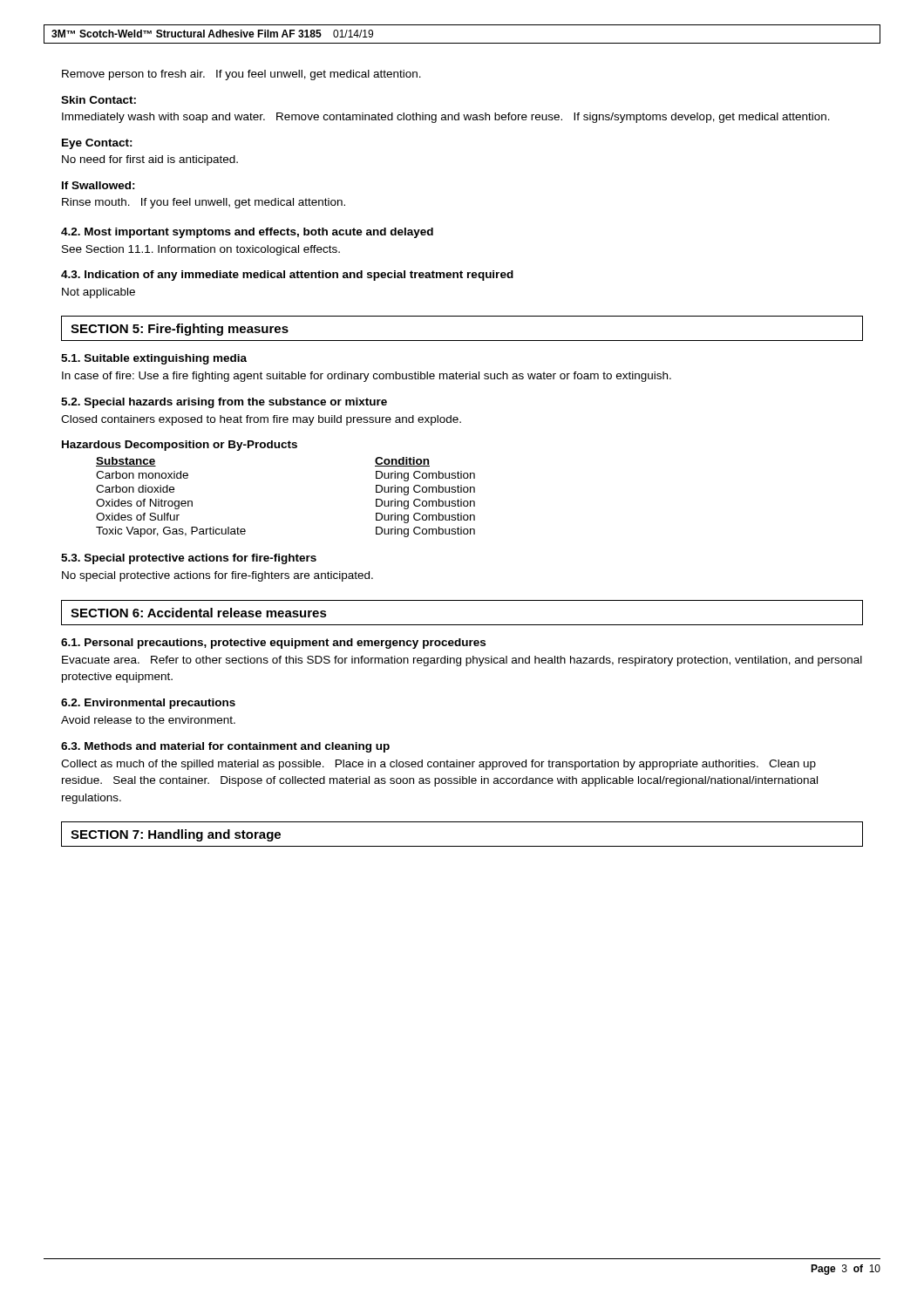Select the text block that reads "Closed containers exposed to heat from fire"
Screen dimensions: 1308x924
(261, 419)
